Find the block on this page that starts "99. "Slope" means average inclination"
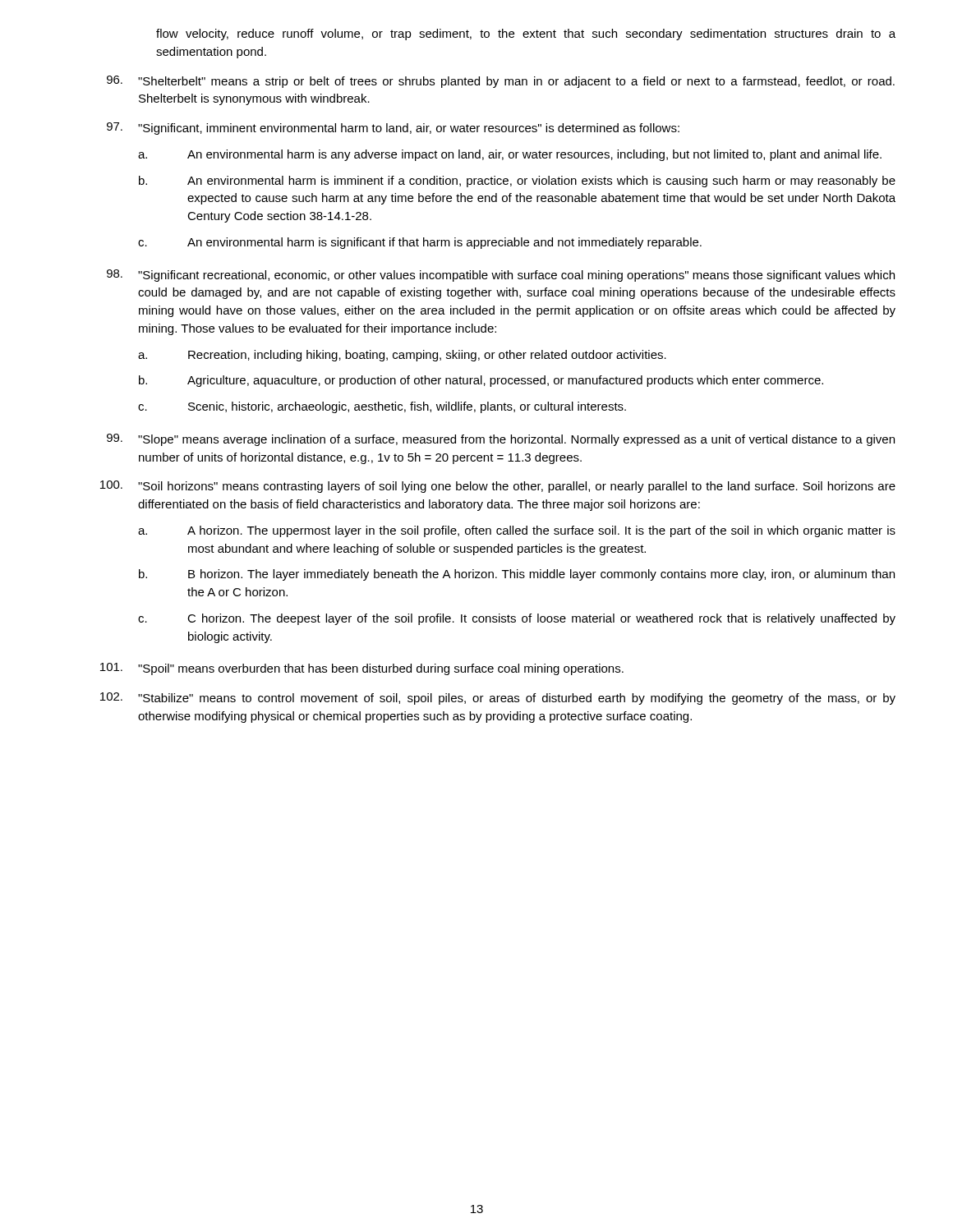Image resolution: width=953 pixels, height=1232 pixels. click(485, 448)
